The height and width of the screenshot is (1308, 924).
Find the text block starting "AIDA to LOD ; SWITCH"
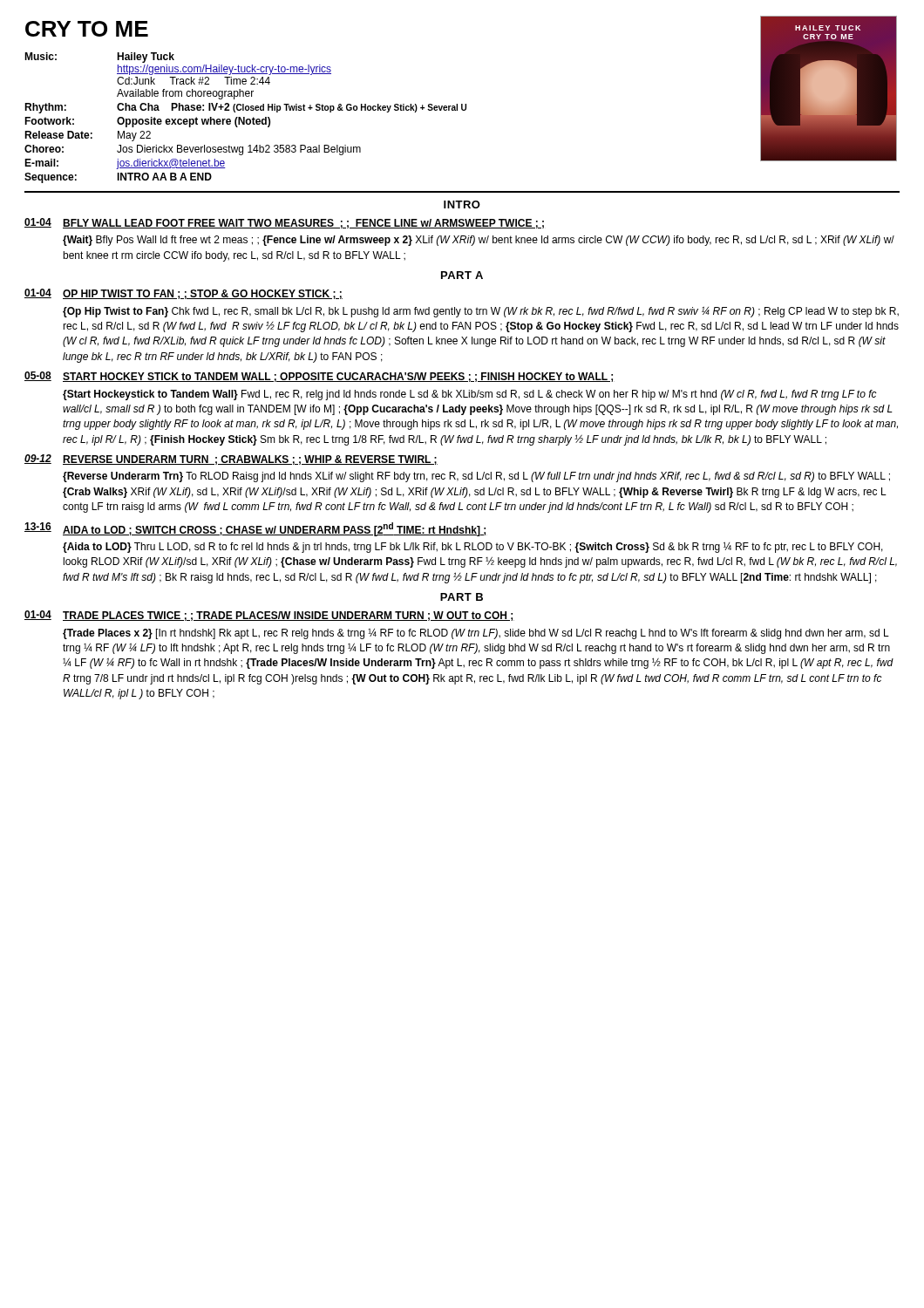point(275,529)
